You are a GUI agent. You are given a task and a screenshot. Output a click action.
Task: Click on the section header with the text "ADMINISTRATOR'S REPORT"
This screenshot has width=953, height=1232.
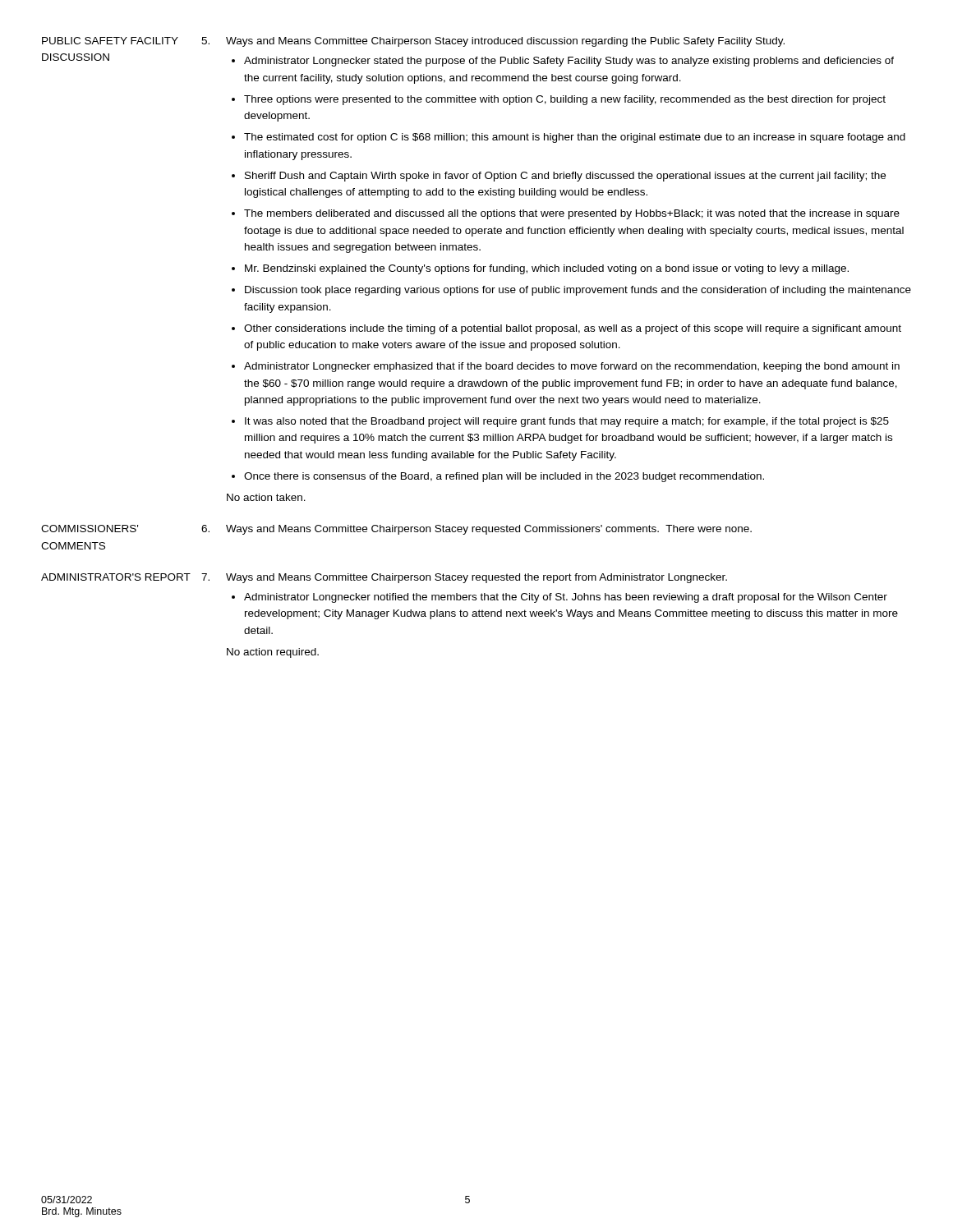pos(116,577)
